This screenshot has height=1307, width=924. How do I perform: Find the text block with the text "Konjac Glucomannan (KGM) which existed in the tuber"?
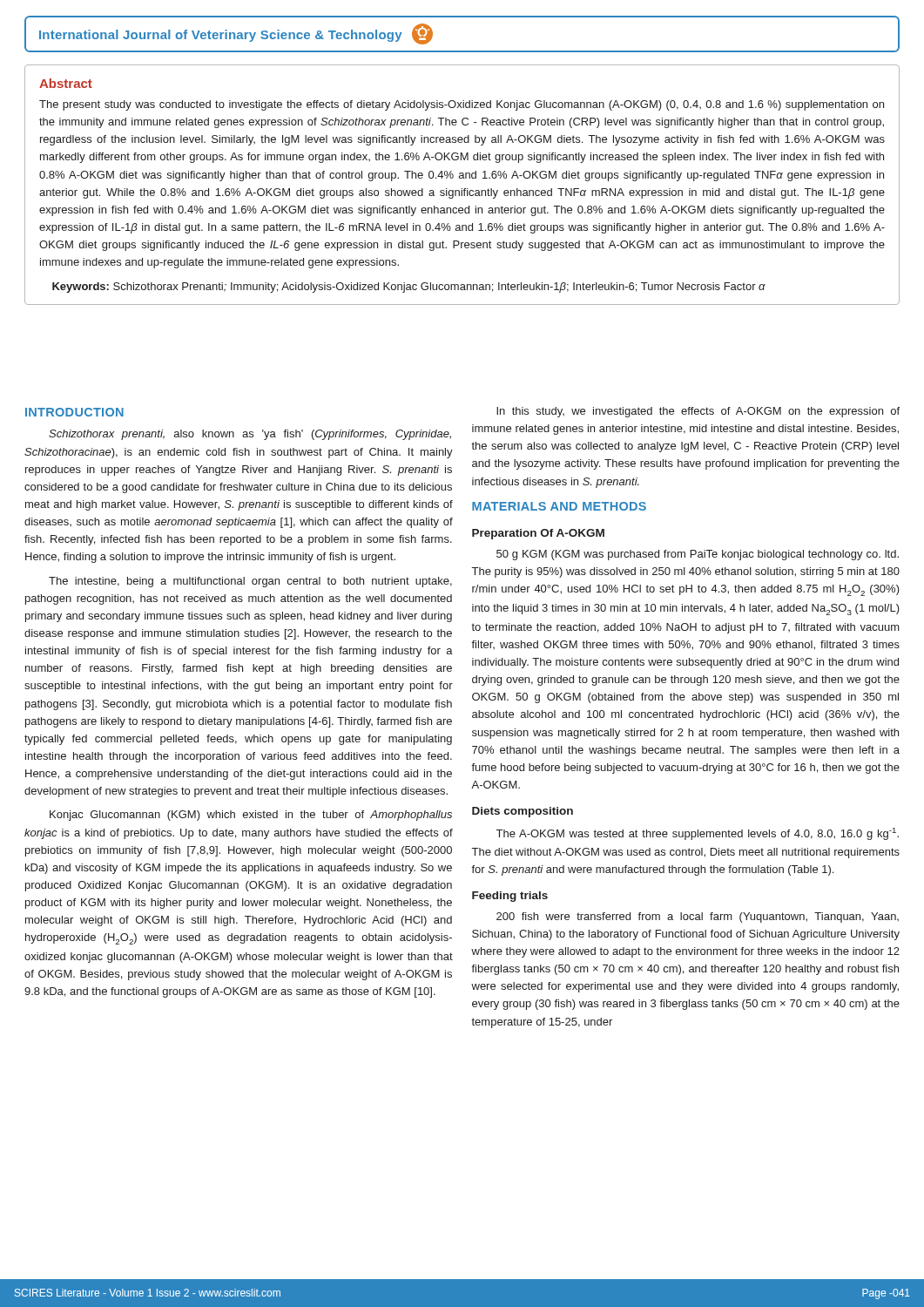pos(238,903)
